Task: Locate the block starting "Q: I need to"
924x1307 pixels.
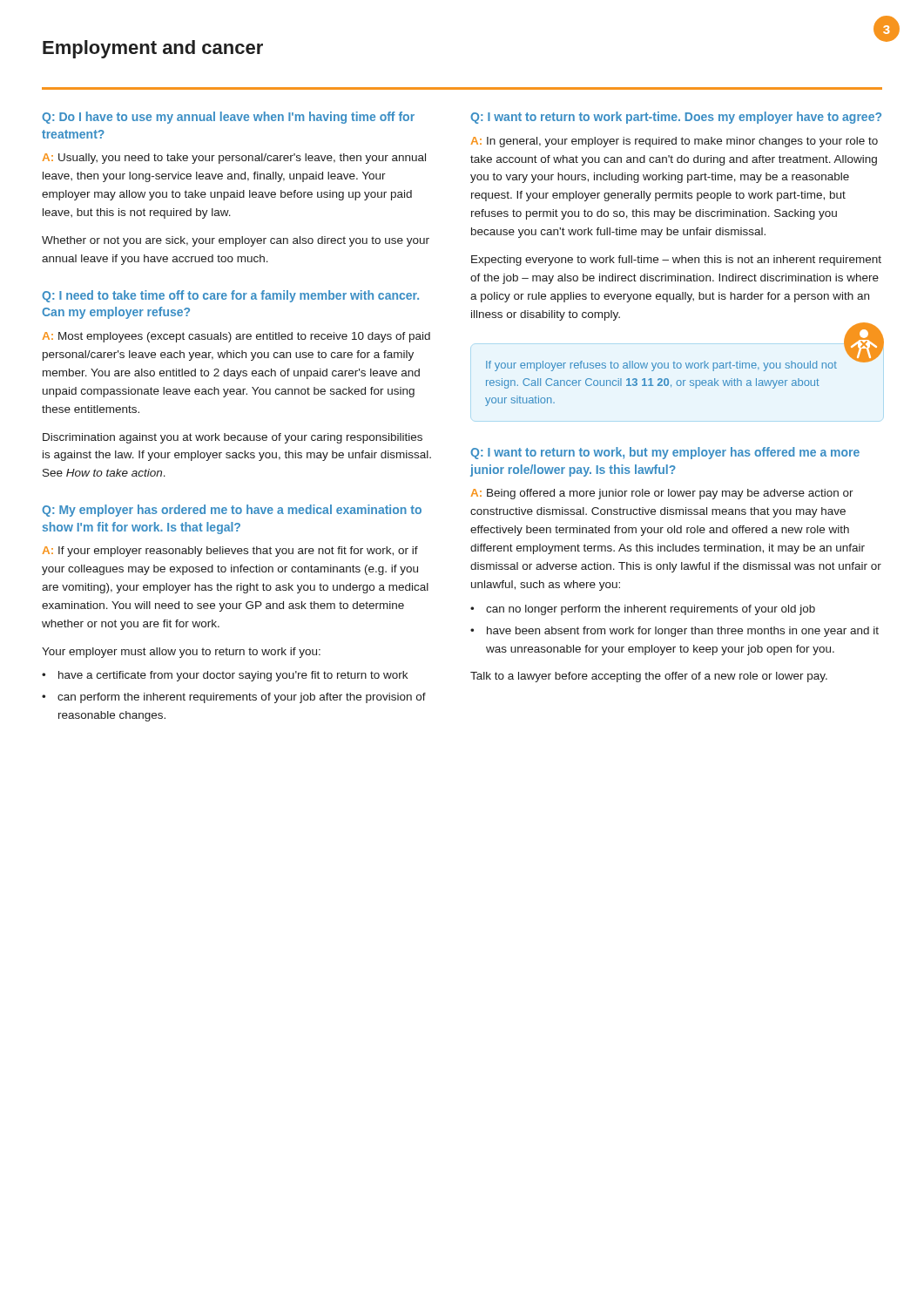Action: click(231, 304)
